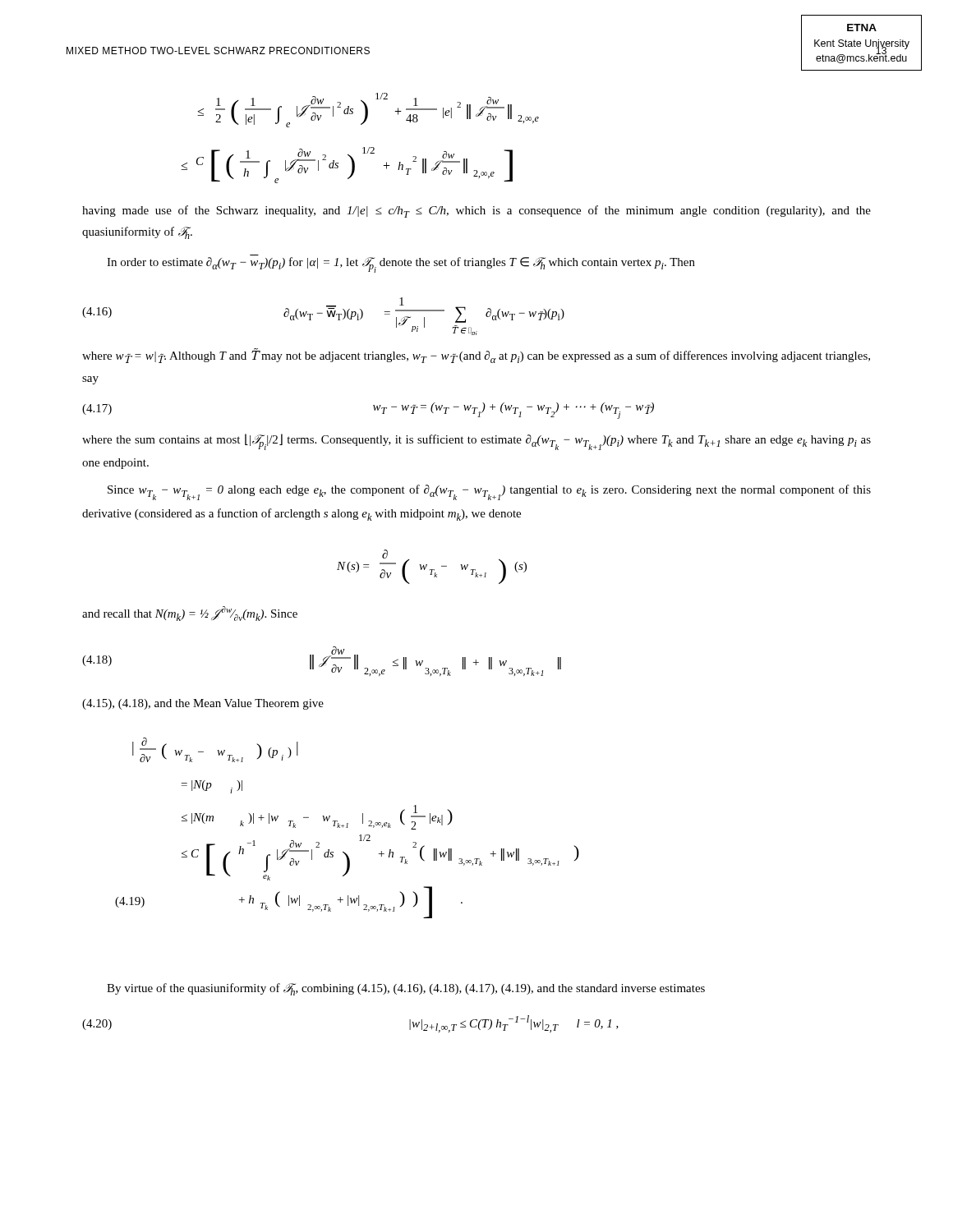This screenshot has width=953, height=1232.
Task: Find the block starting "In order to estimate ∂α(wT − wT)(pi)"
Action: pyautogui.click(x=401, y=265)
